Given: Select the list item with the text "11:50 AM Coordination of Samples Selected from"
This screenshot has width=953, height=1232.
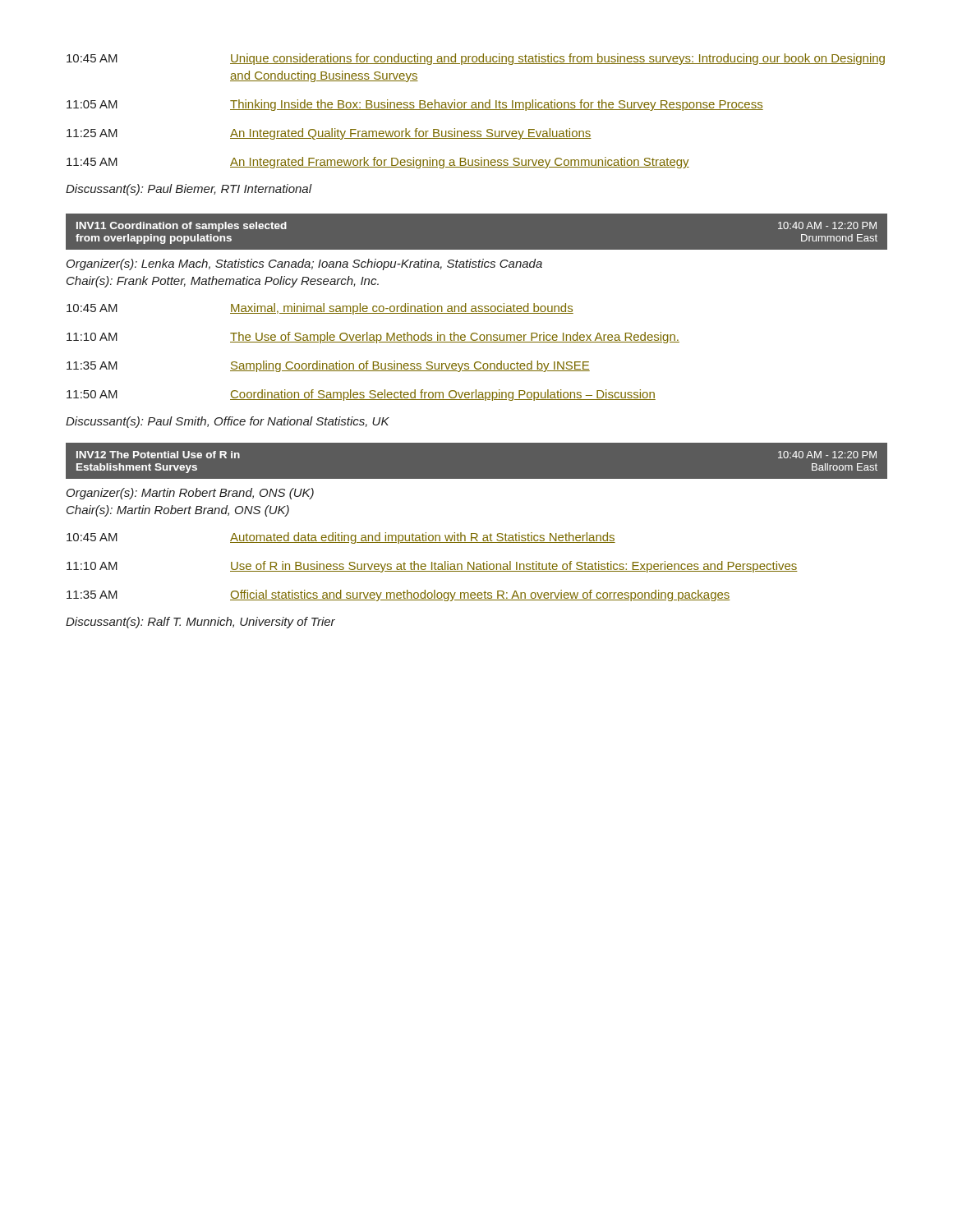Looking at the screenshot, I should [x=476, y=394].
